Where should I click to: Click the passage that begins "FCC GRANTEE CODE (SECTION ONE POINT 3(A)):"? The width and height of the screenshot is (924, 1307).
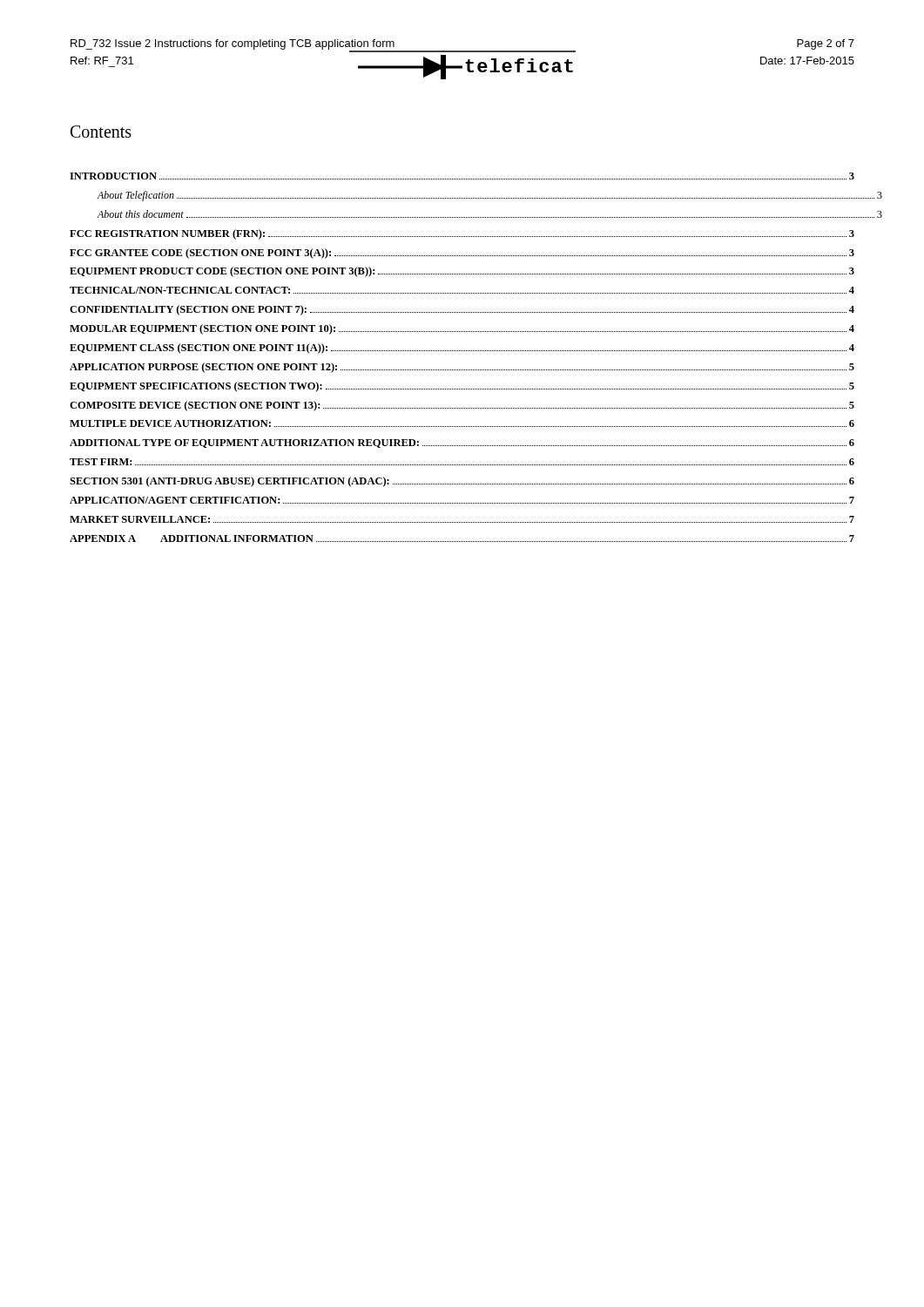click(462, 253)
